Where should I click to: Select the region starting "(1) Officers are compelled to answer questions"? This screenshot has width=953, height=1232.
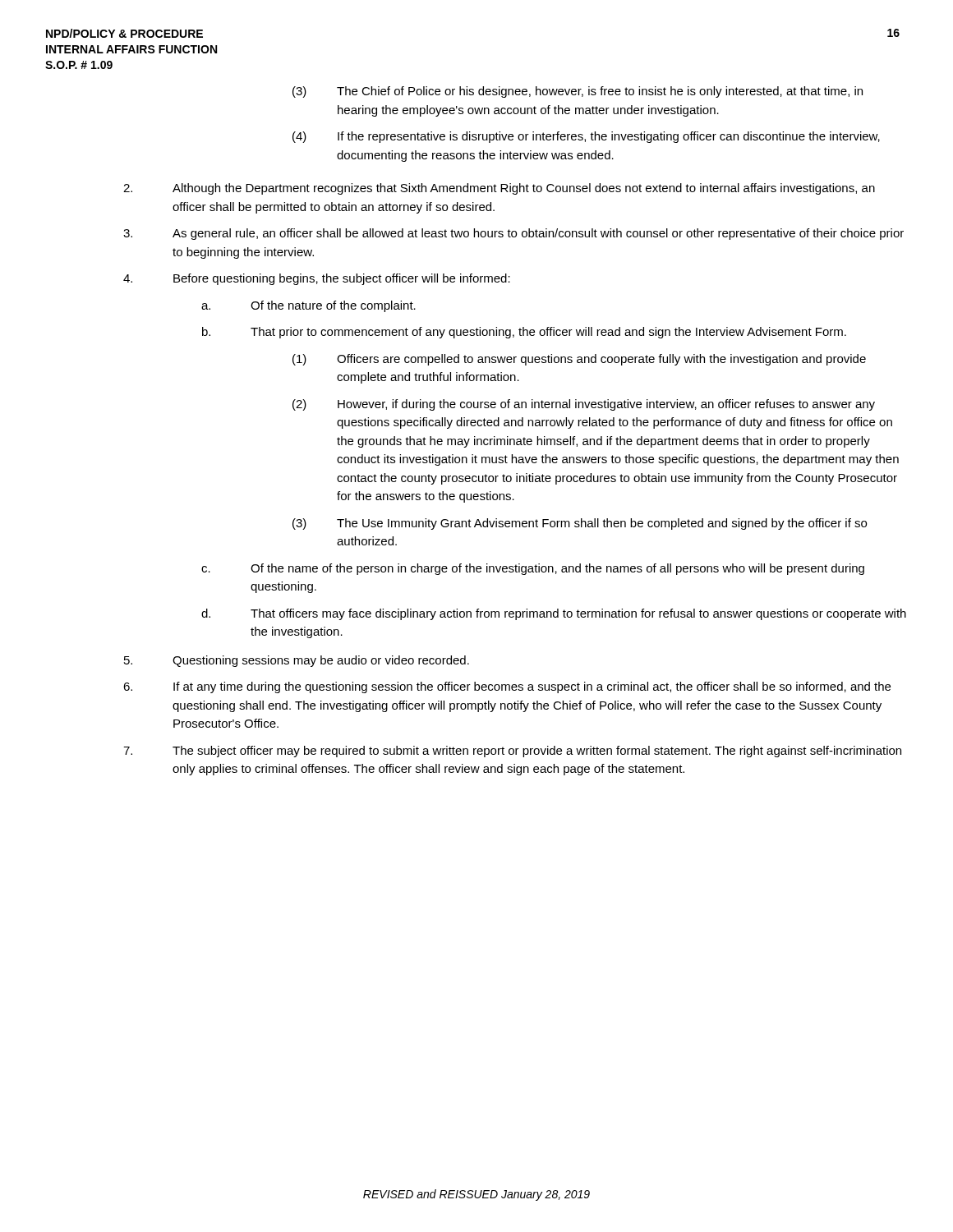[x=600, y=368]
